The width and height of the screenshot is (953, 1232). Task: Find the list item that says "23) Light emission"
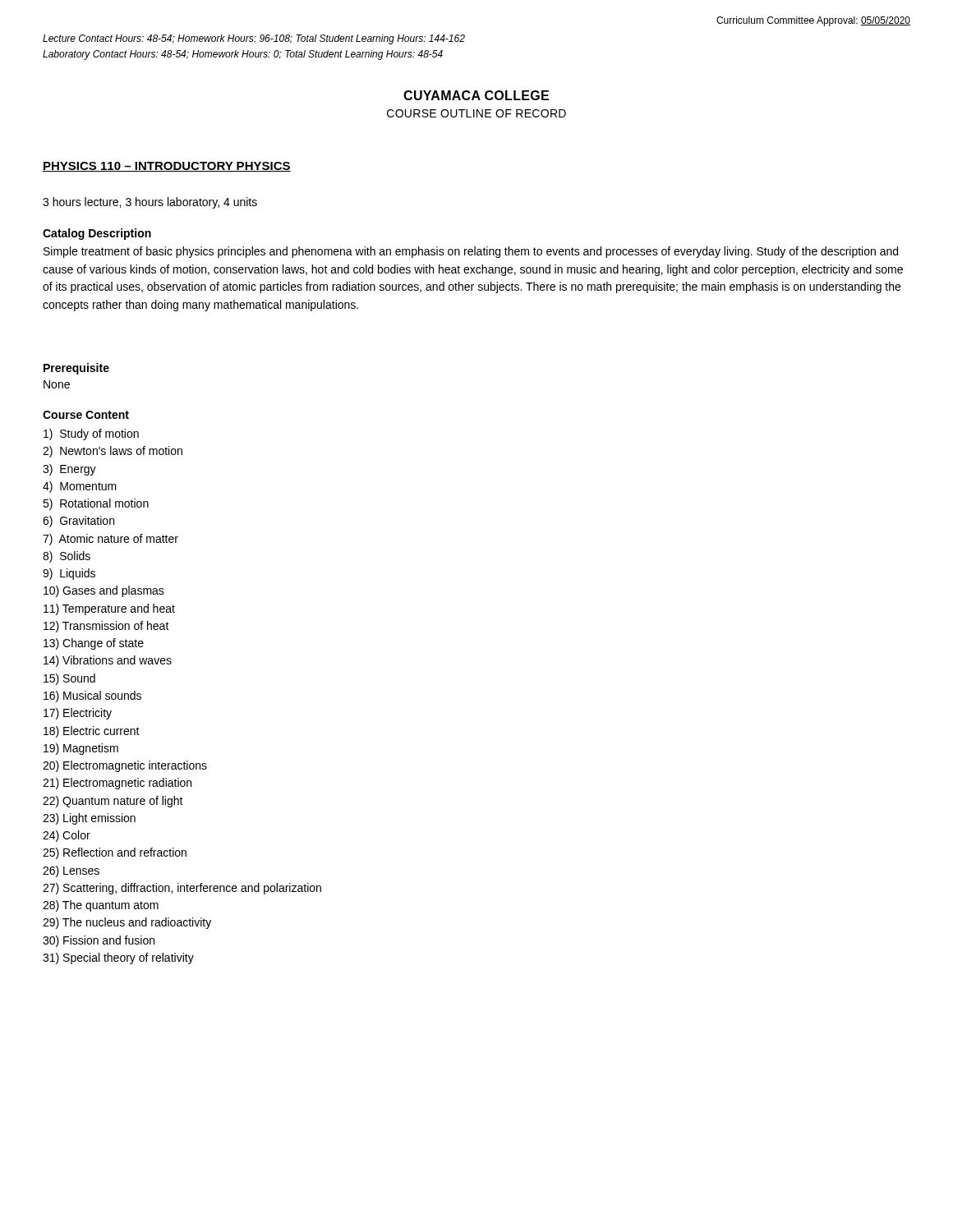point(89,818)
